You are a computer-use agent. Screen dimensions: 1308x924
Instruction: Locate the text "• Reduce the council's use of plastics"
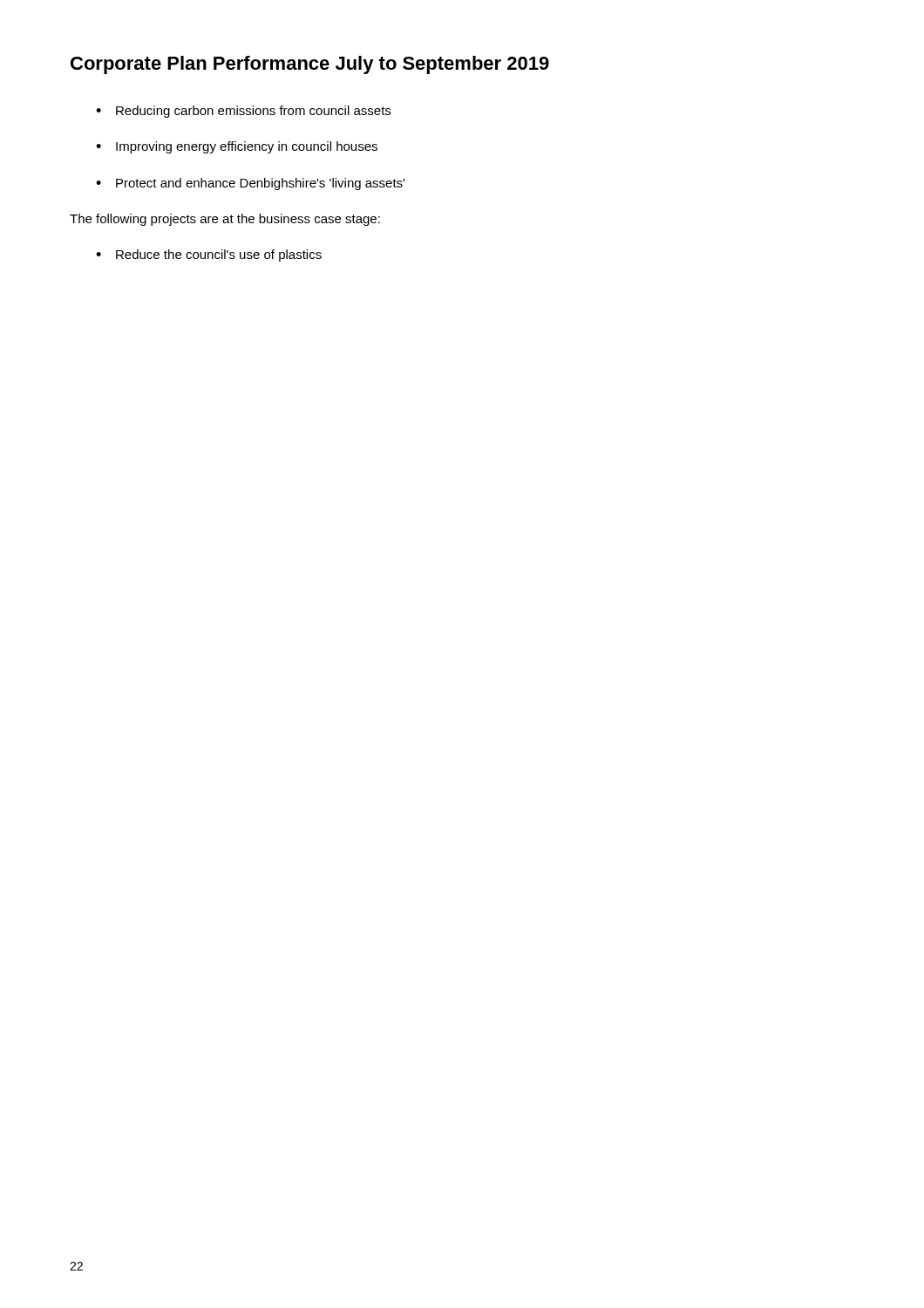(209, 255)
